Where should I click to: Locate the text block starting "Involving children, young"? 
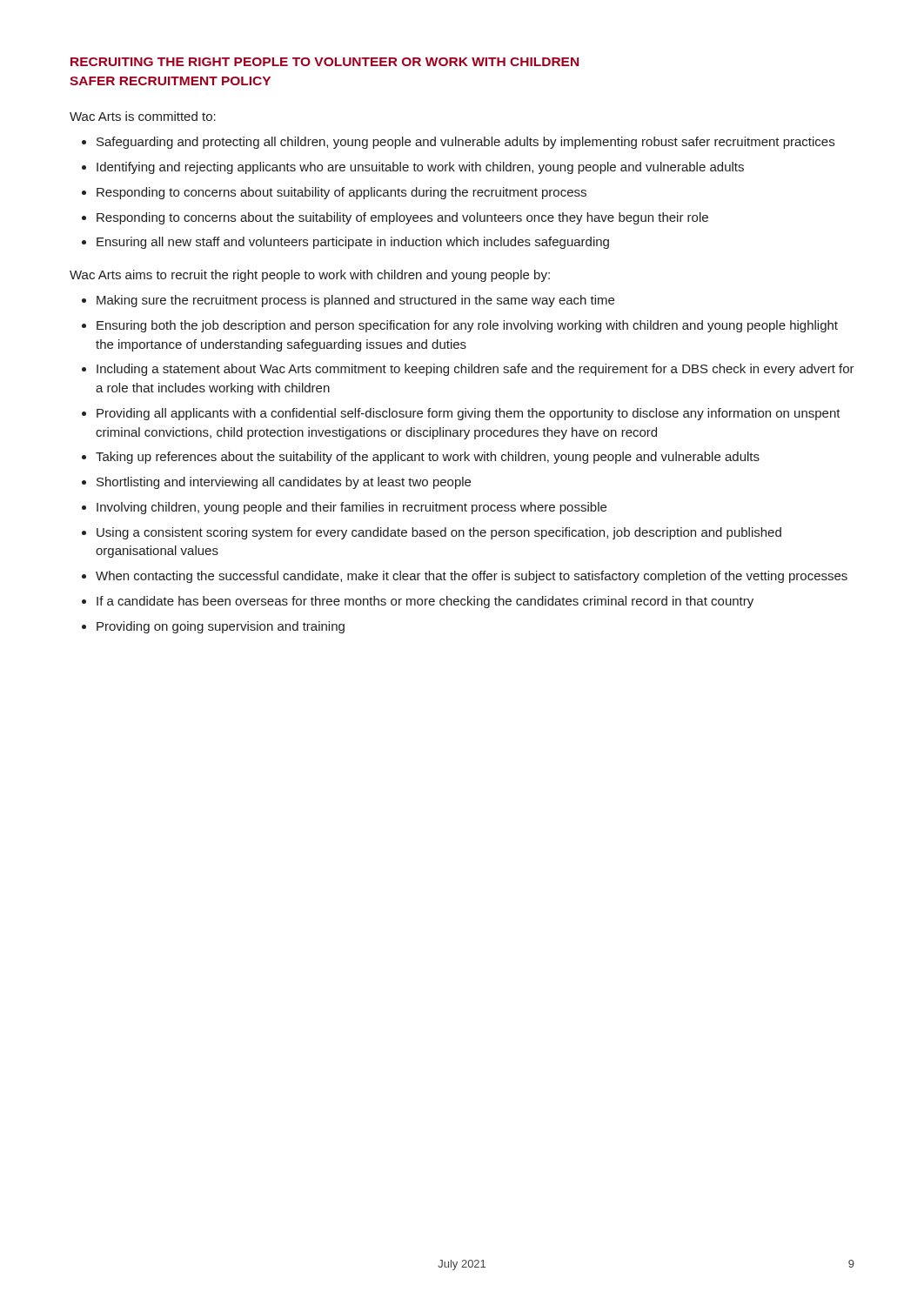(x=351, y=507)
